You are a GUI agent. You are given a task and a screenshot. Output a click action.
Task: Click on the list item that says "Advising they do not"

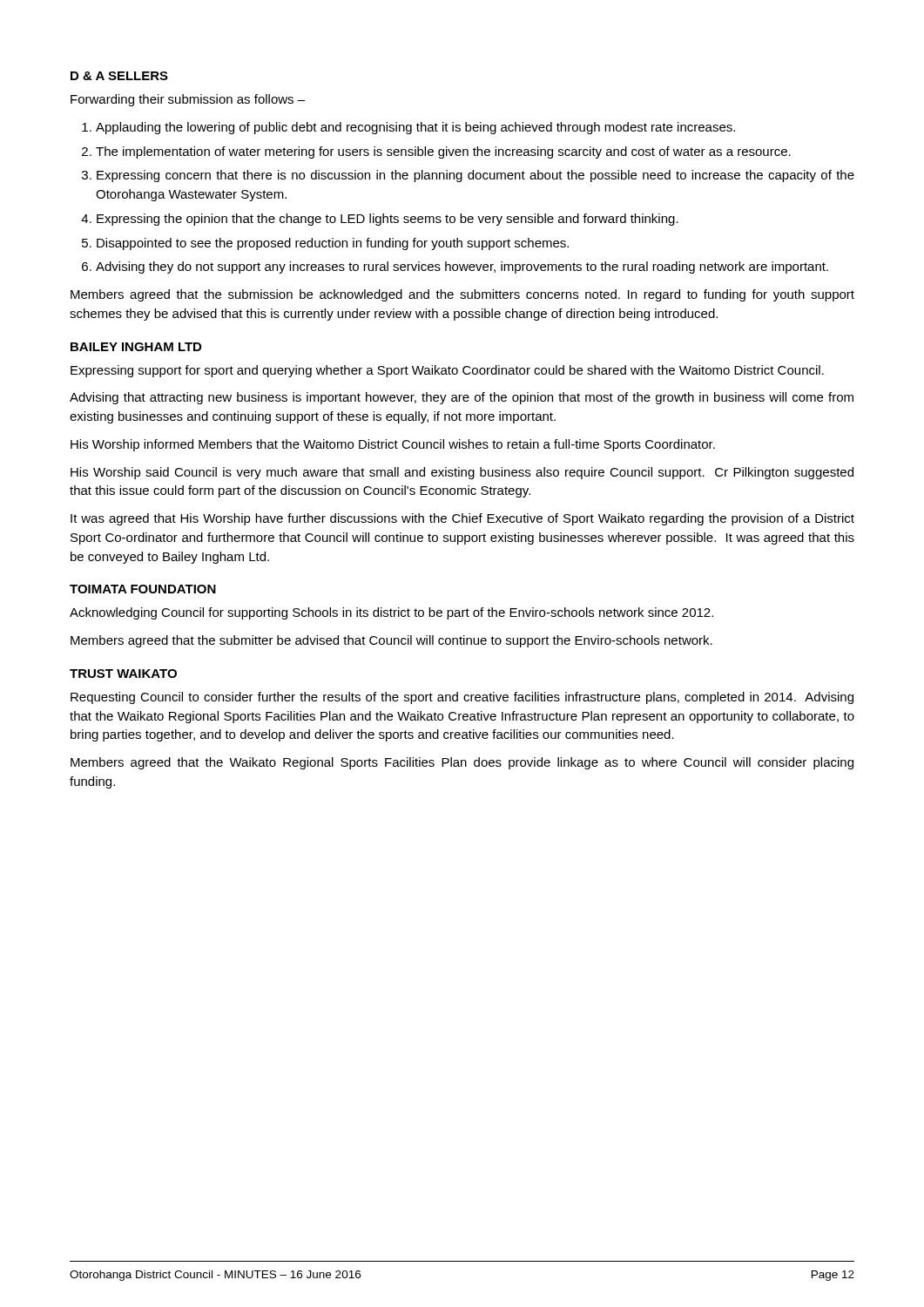coord(463,266)
